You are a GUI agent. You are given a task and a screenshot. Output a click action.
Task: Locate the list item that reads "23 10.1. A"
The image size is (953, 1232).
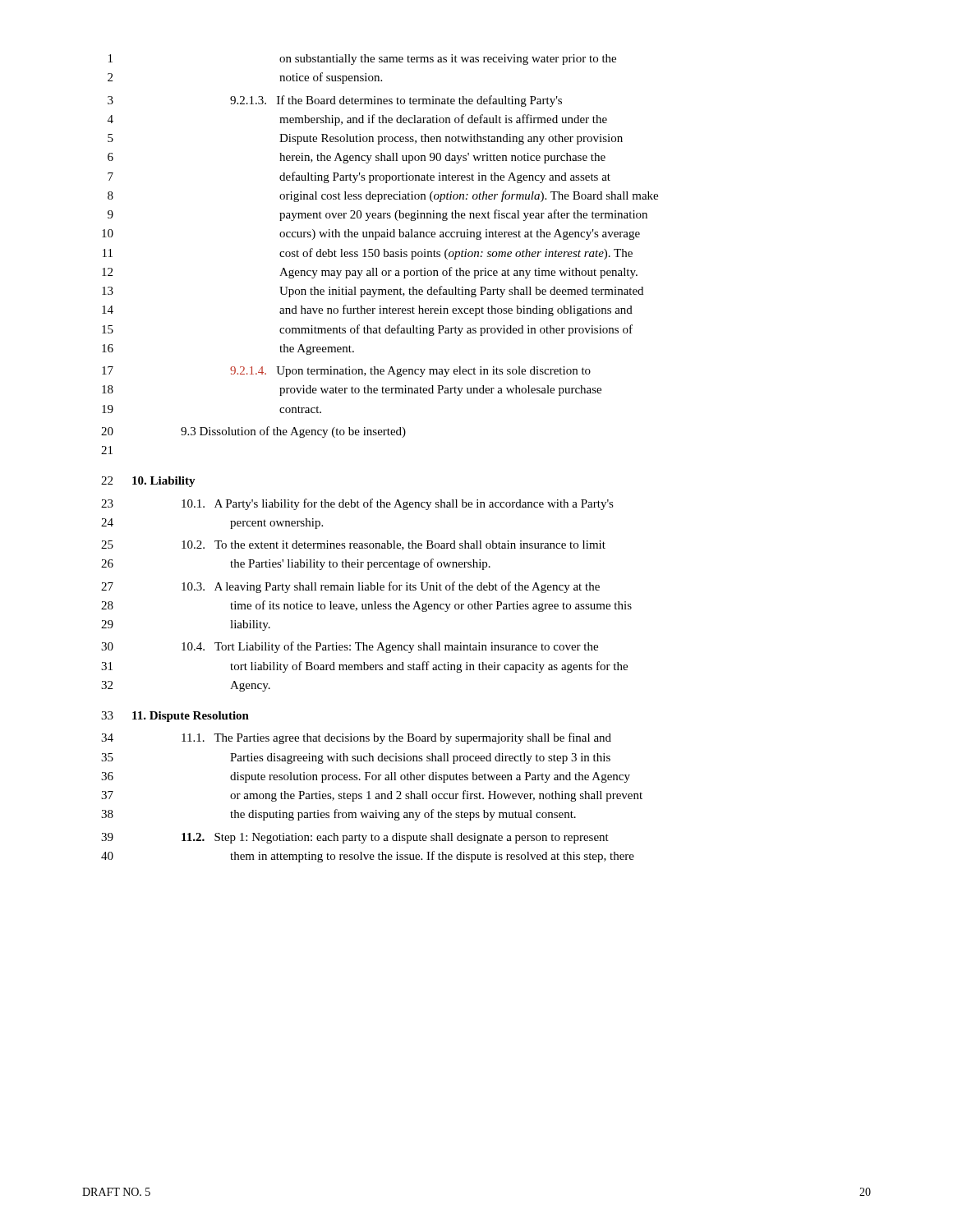click(x=476, y=513)
